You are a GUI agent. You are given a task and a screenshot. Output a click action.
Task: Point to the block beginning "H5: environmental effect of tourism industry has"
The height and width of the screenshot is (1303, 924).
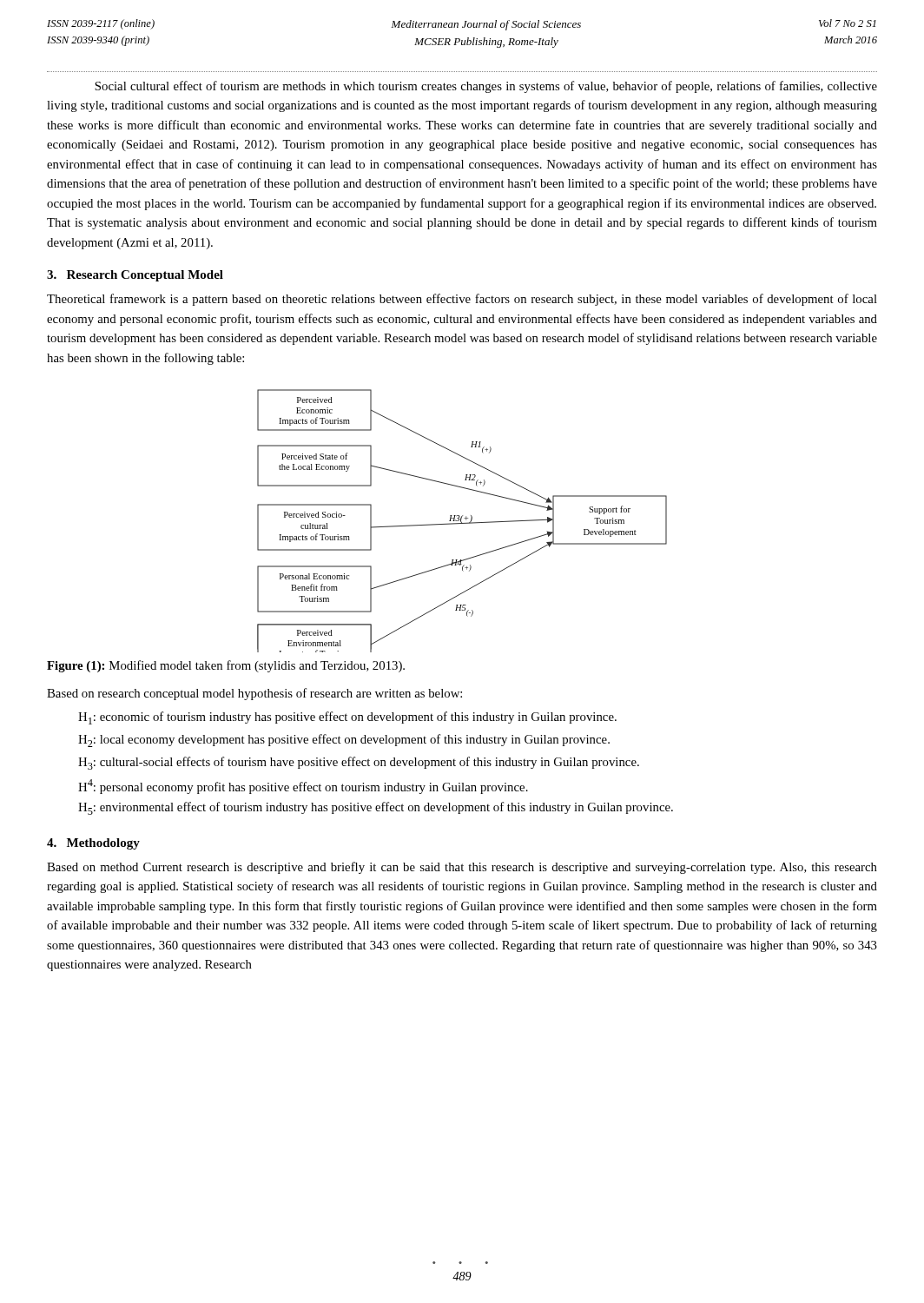[376, 809]
